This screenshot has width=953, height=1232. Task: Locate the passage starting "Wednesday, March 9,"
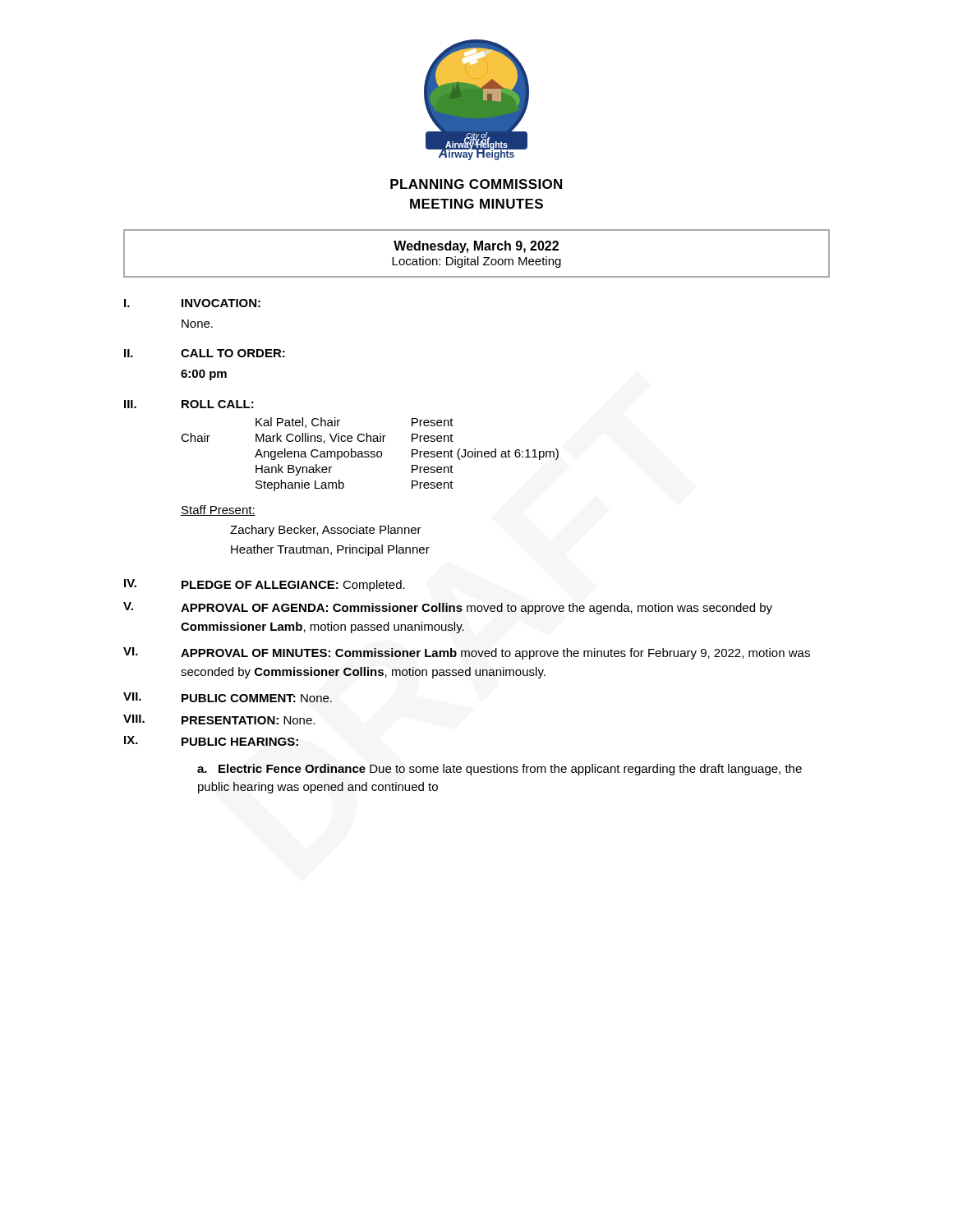(476, 253)
